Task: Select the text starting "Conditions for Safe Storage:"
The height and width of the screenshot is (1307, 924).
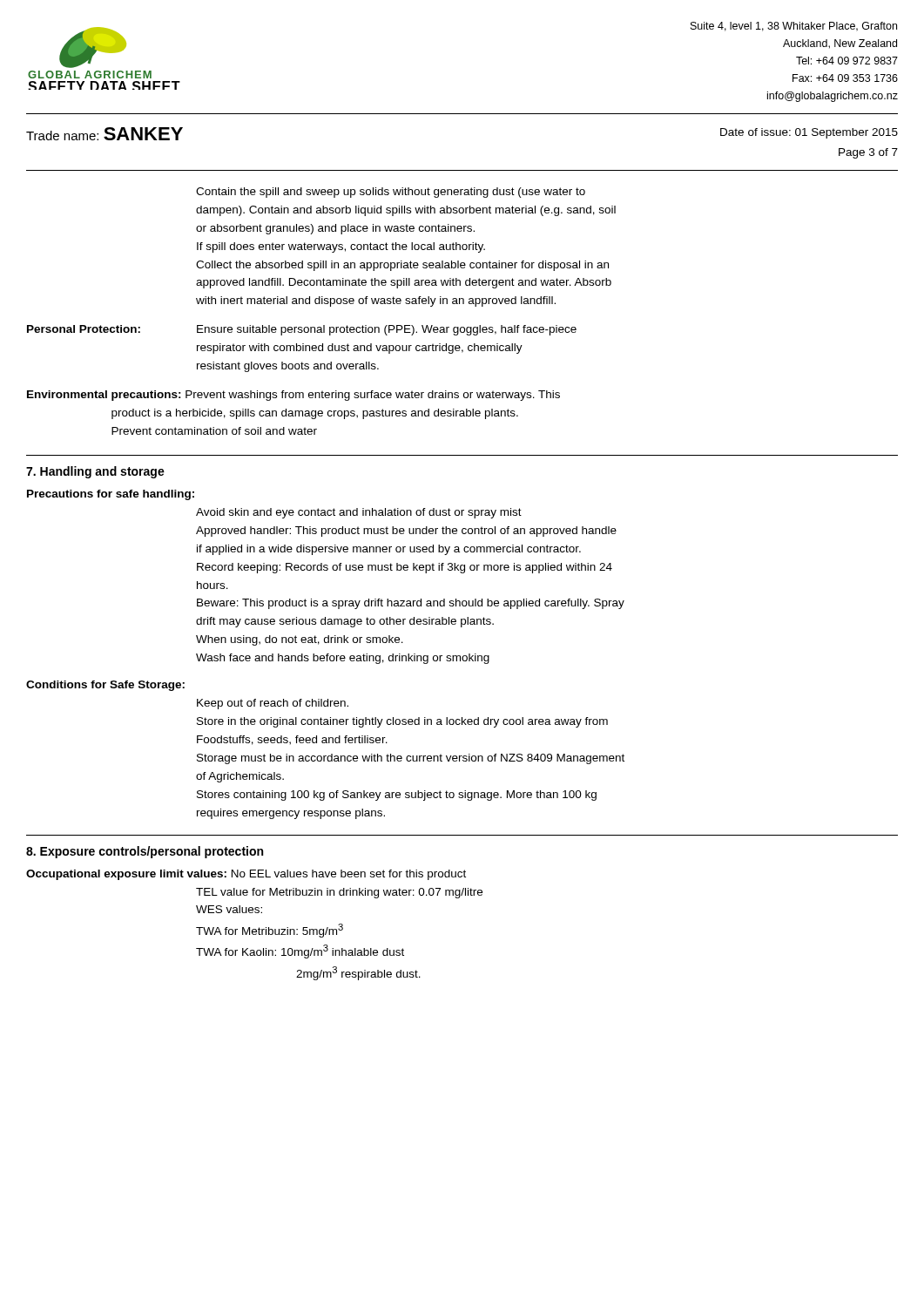Action: [x=106, y=685]
